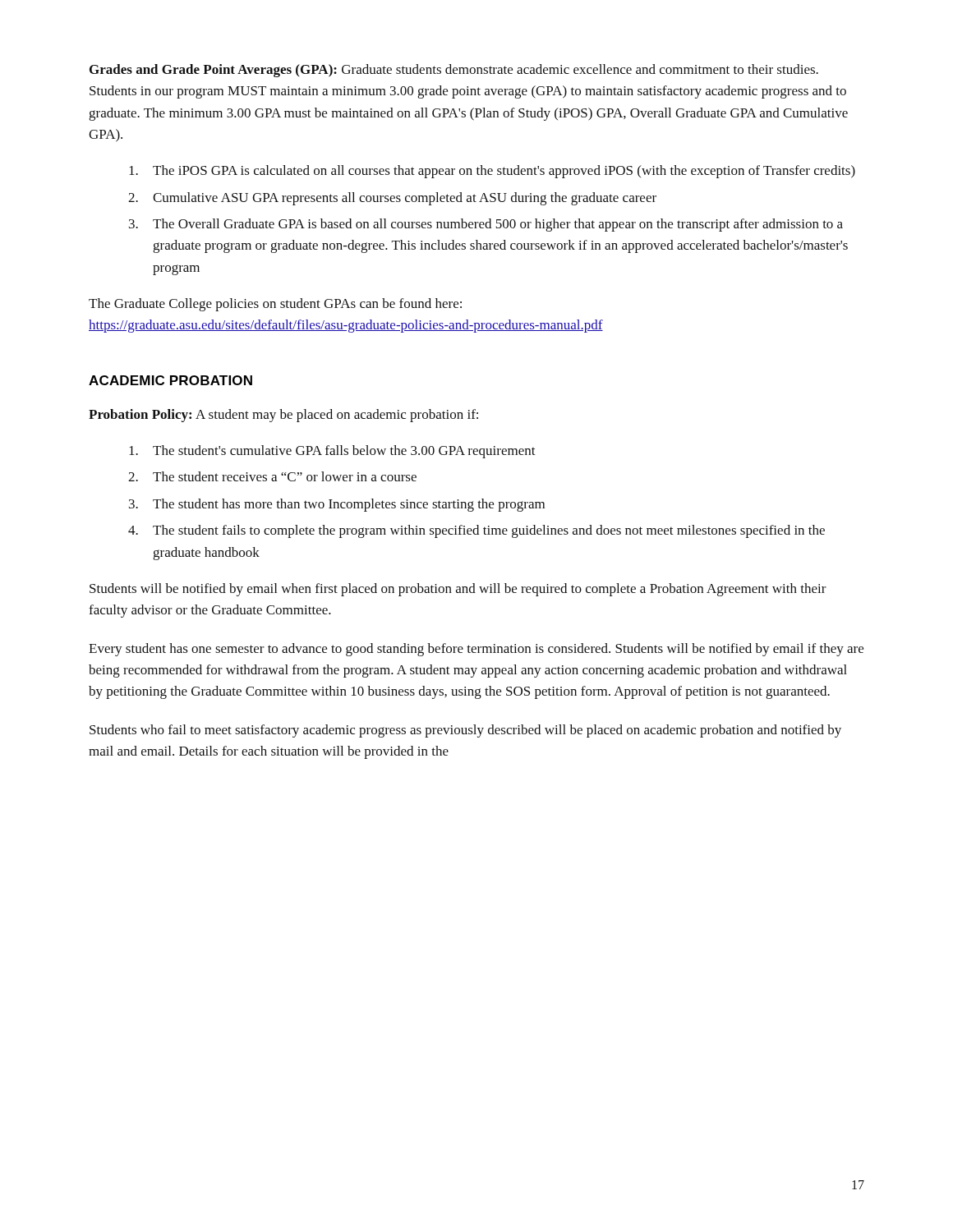Find the element starting "Students will be notified by email"
The image size is (953, 1232).
tap(457, 599)
